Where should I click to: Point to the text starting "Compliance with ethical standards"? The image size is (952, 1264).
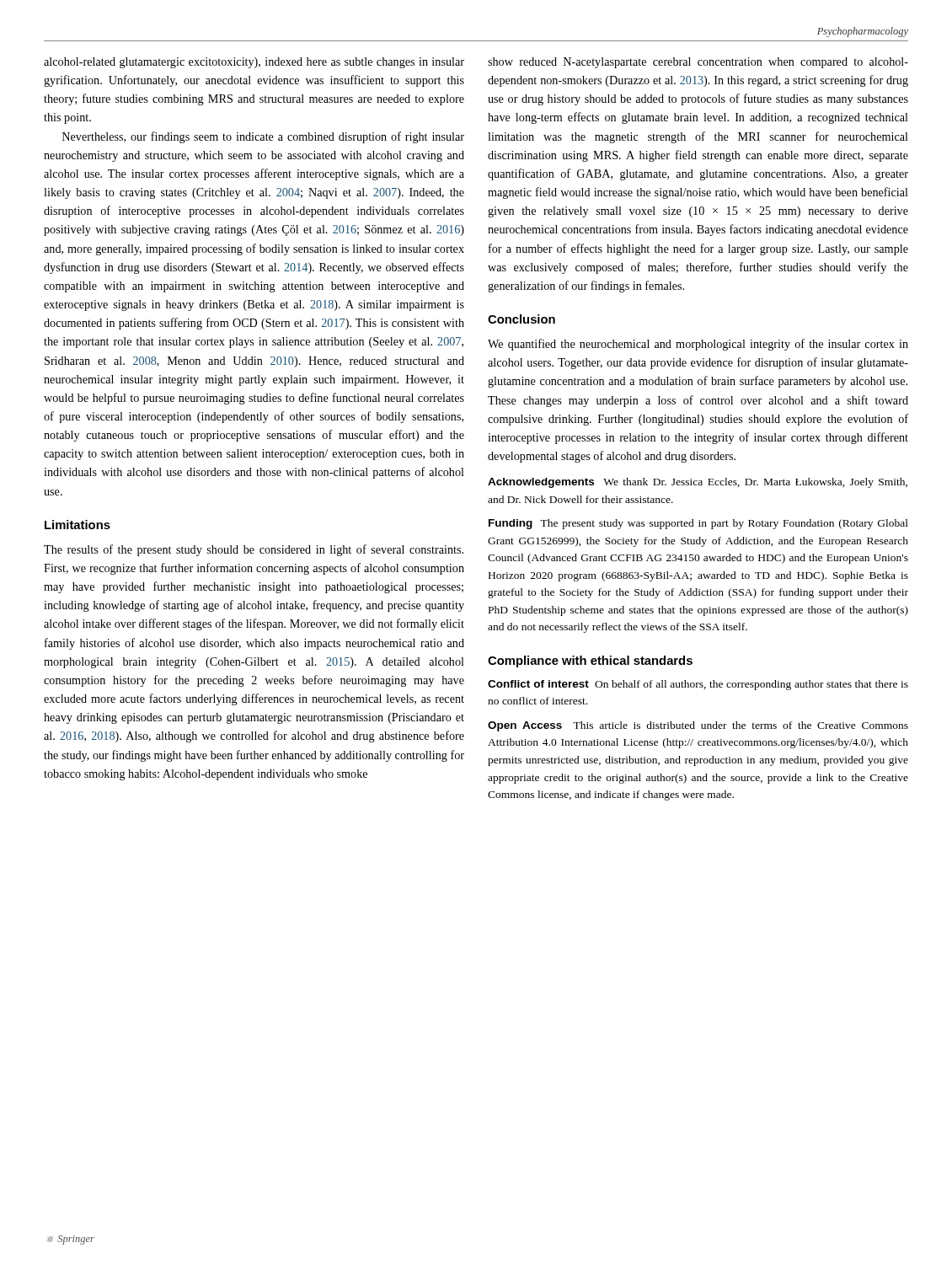tap(590, 661)
